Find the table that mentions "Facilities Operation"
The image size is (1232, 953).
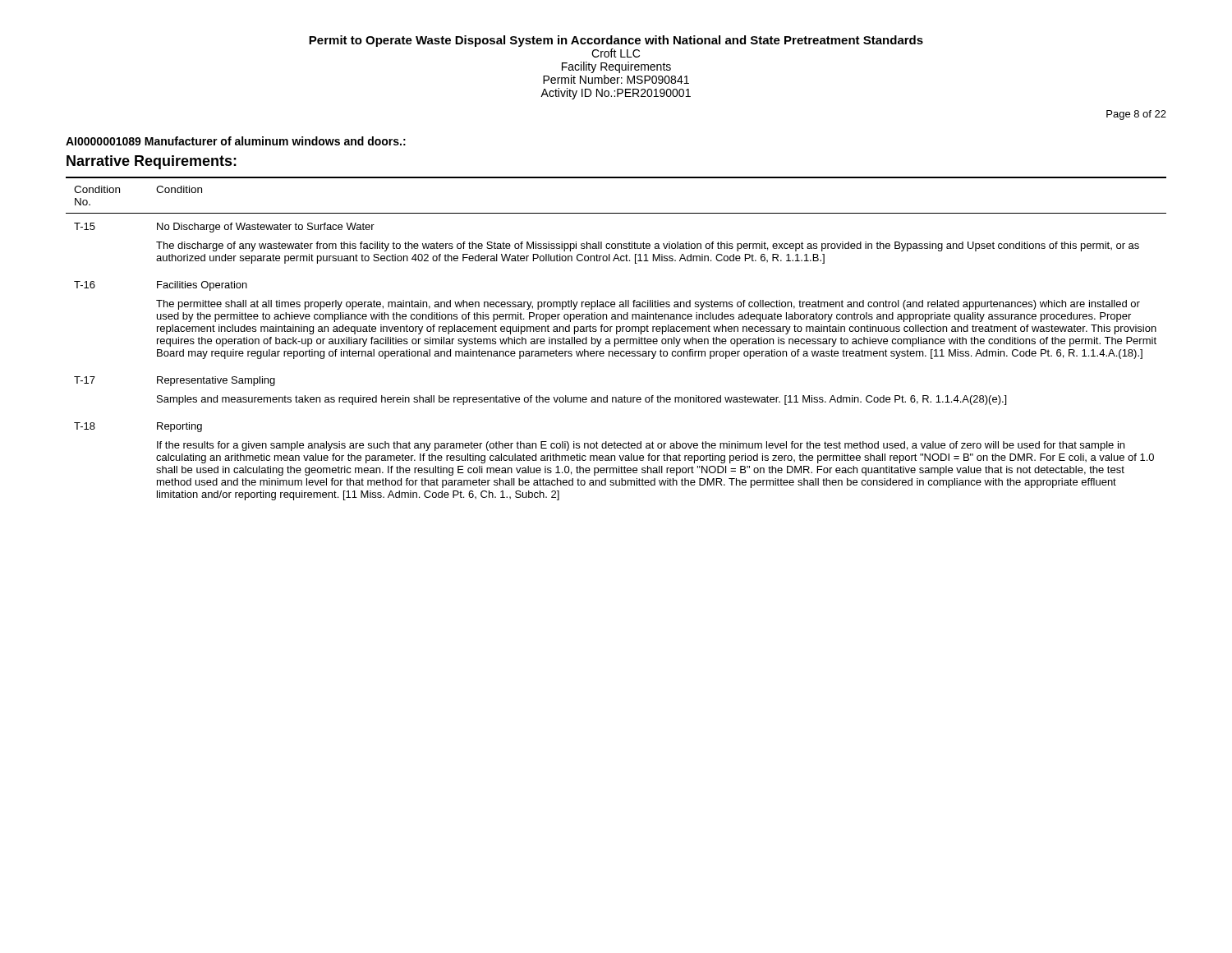coord(616,343)
